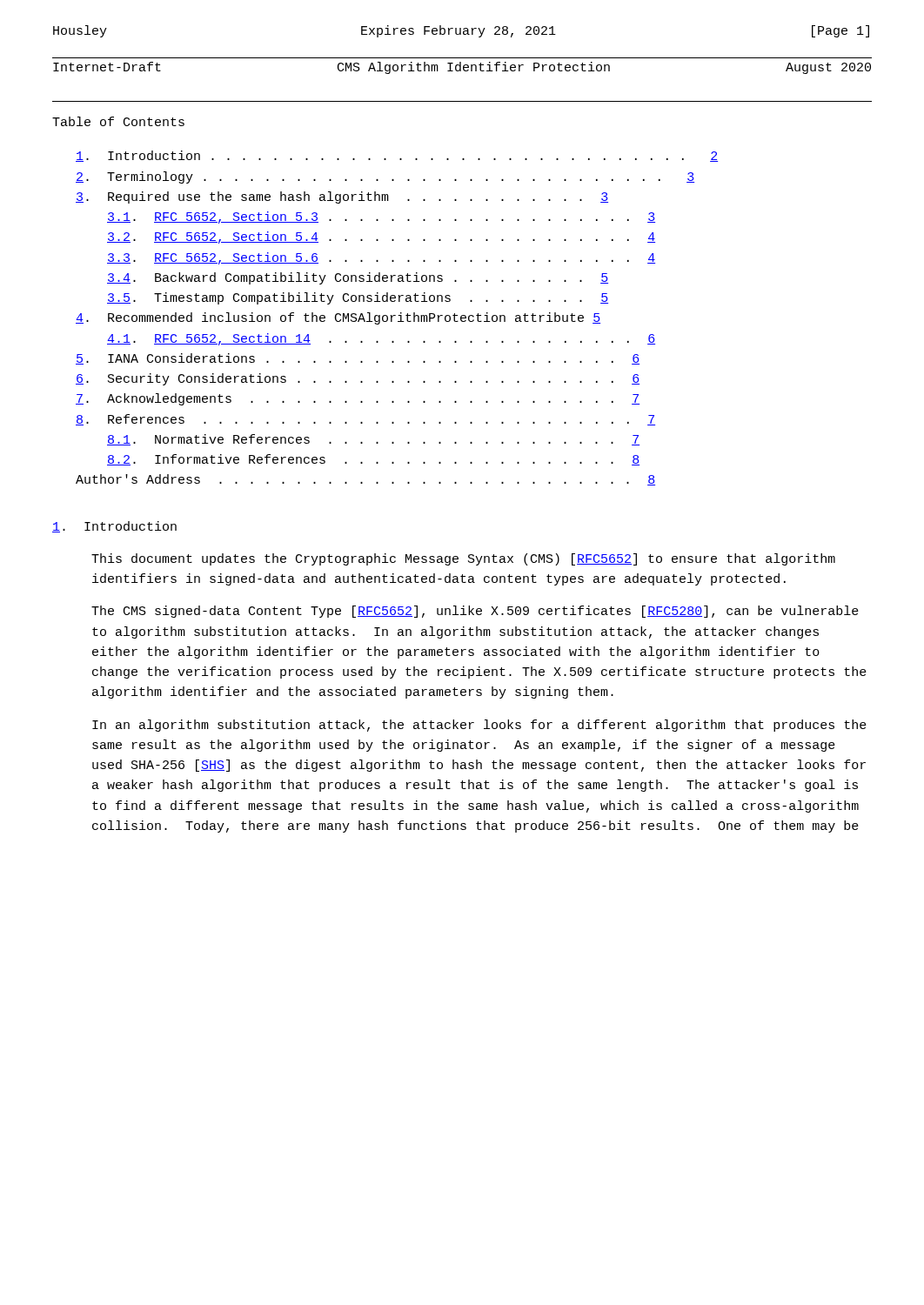The height and width of the screenshot is (1305, 924).
Task: Select the element starting "1. Introduction"
Action: point(115,527)
